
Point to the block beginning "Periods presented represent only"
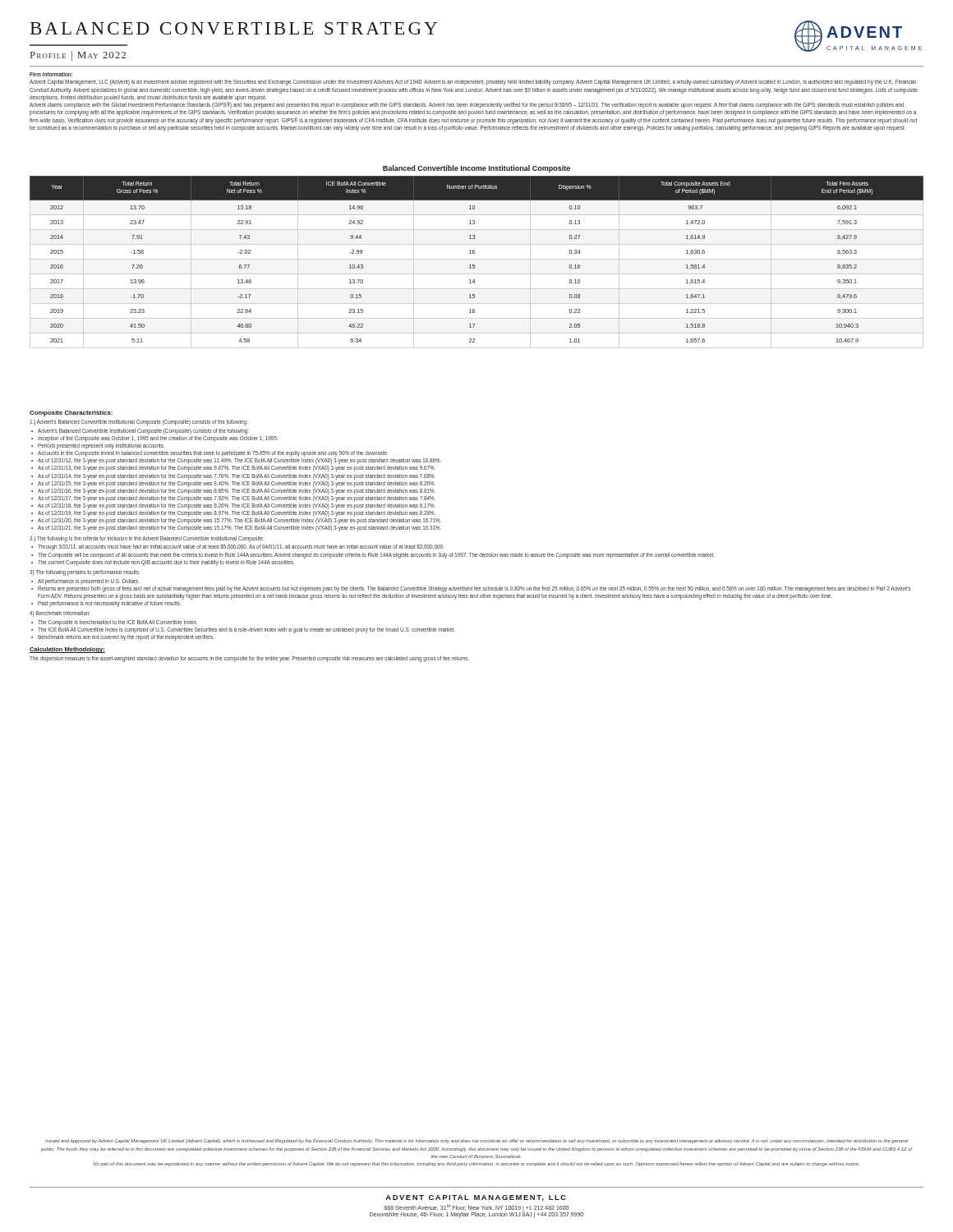pos(101,446)
